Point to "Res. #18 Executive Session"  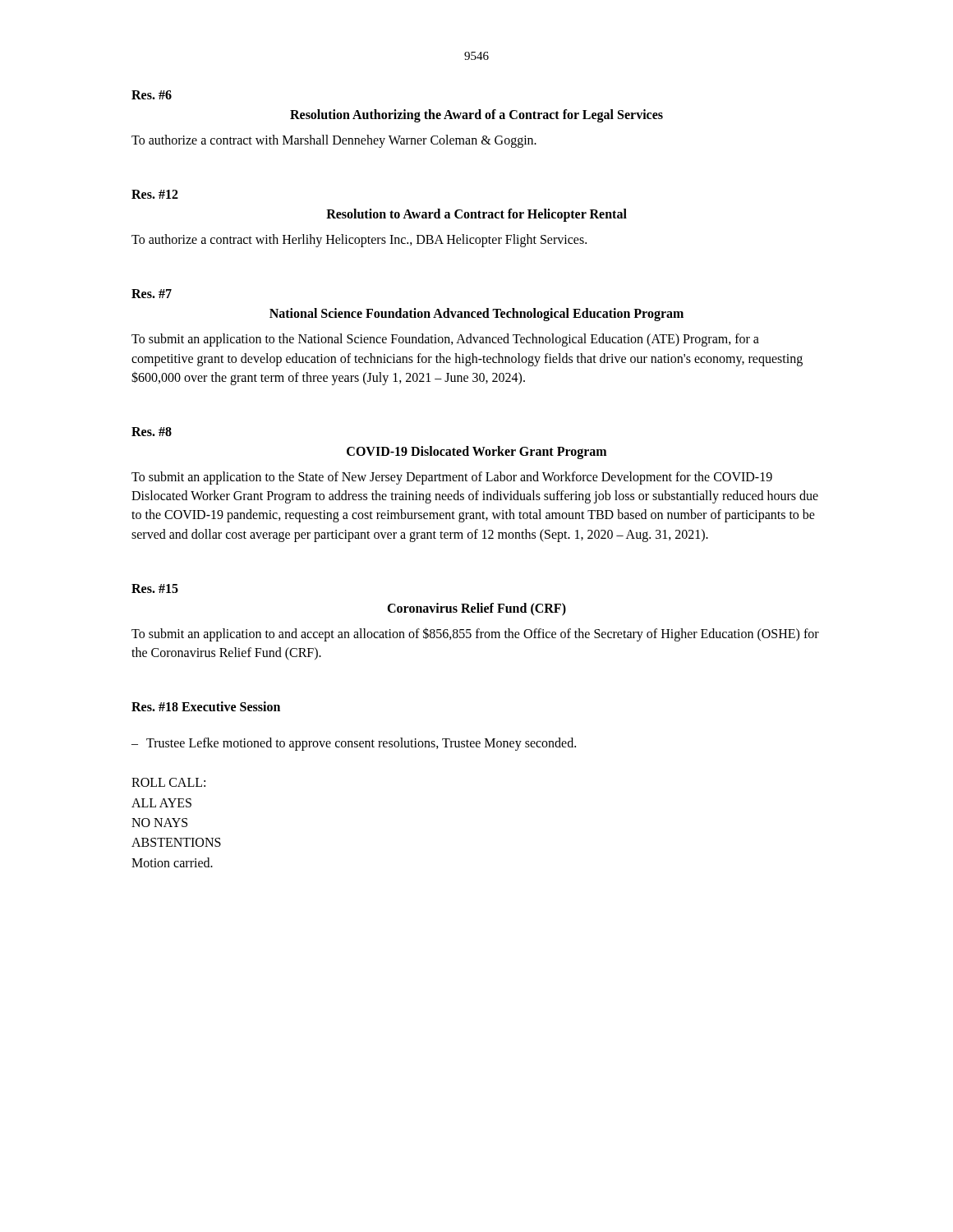206,707
